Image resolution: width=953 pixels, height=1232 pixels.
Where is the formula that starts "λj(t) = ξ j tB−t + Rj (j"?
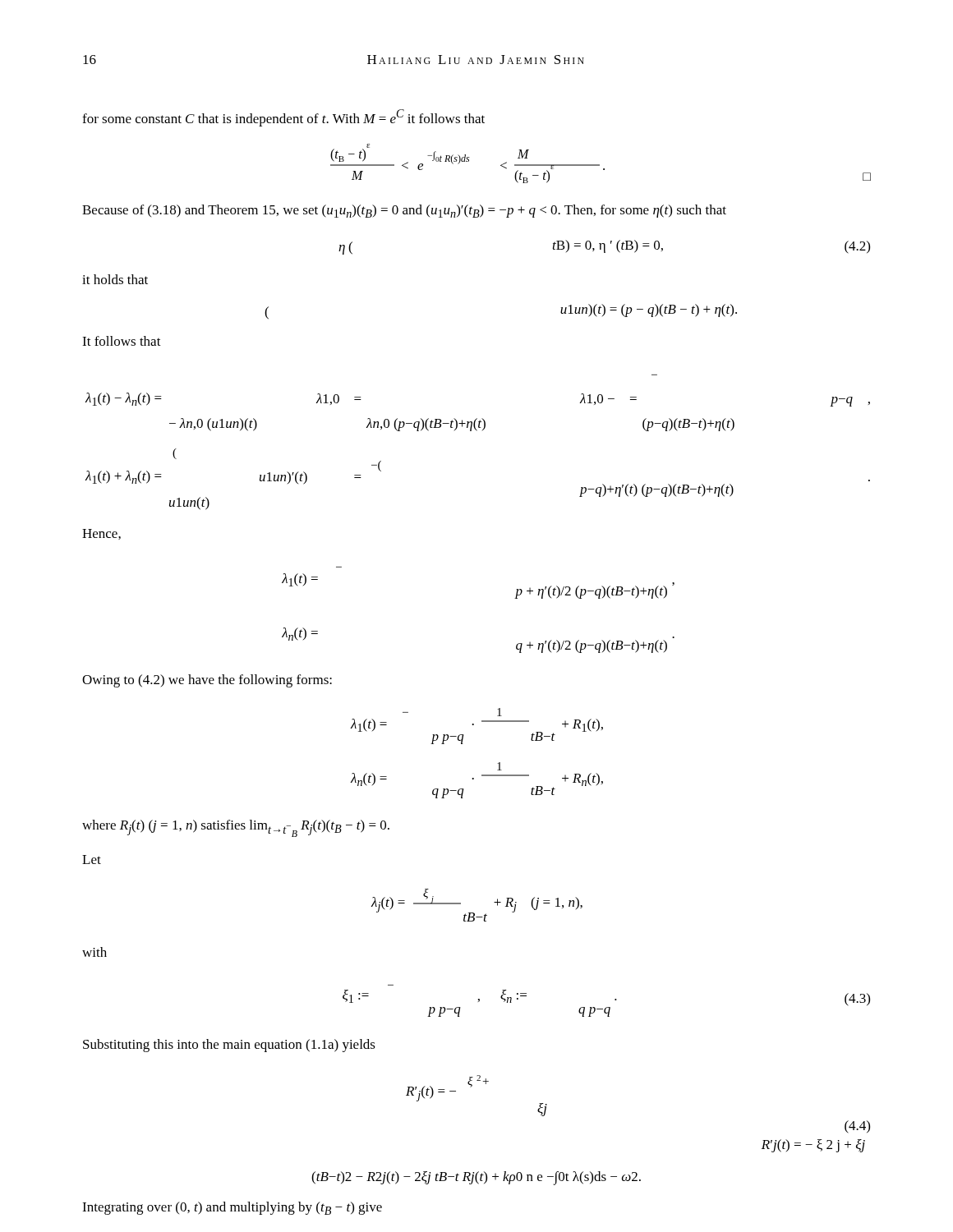[x=476, y=904]
